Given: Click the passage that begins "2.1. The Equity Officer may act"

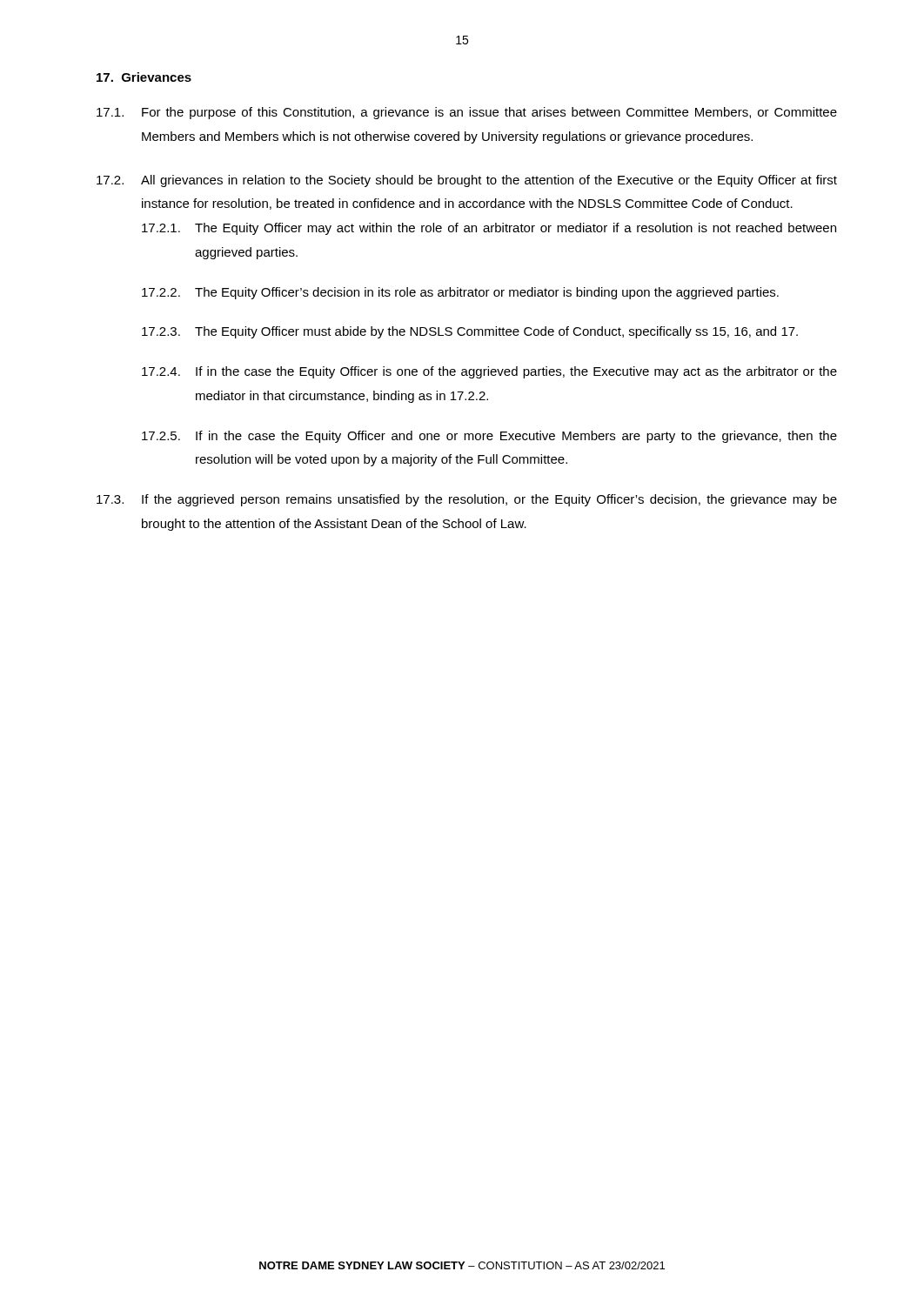Looking at the screenshot, I should click(489, 240).
